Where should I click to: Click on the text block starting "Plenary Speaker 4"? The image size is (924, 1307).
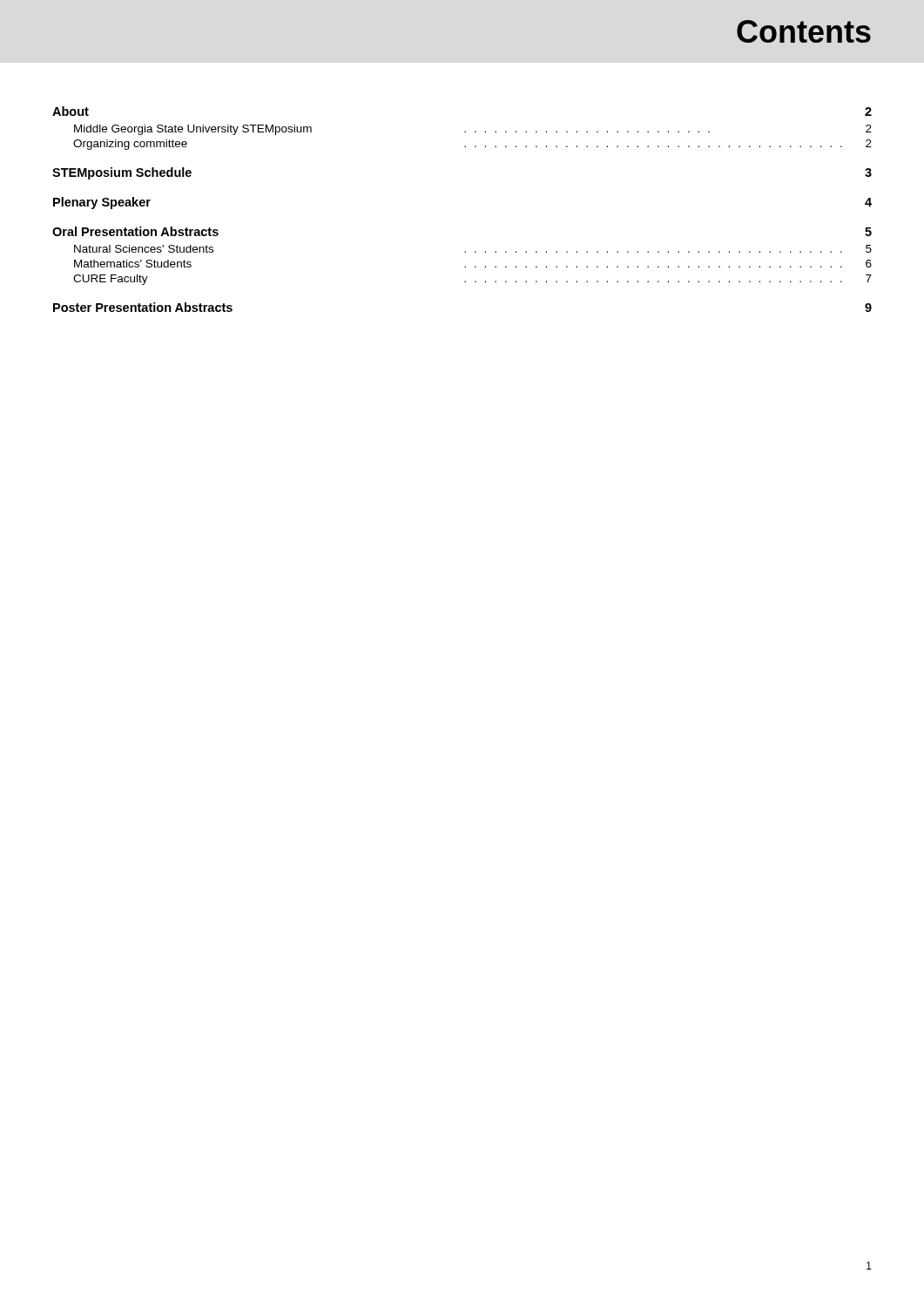click(x=106, y=203)
